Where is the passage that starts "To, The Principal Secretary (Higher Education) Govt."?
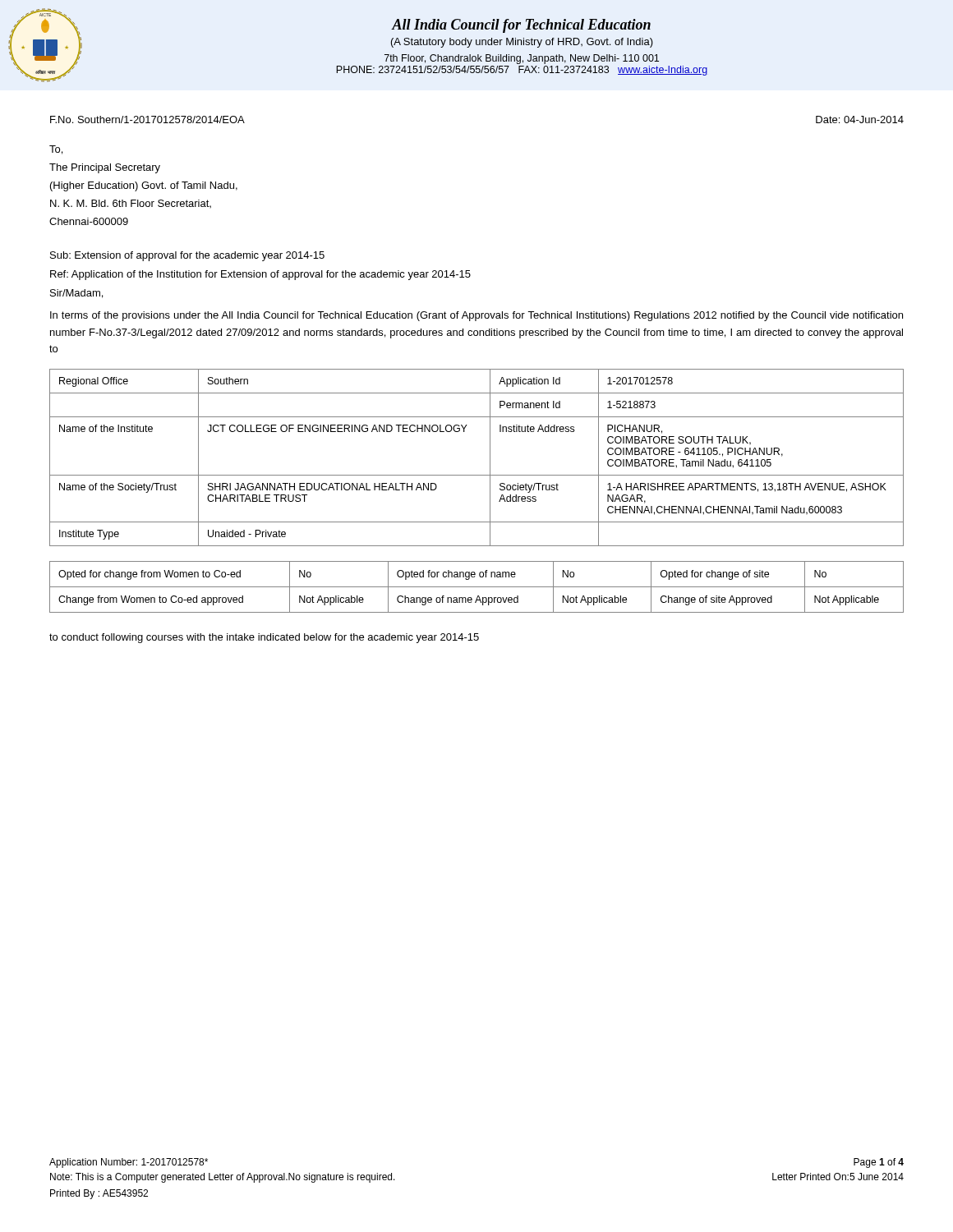 (144, 185)
